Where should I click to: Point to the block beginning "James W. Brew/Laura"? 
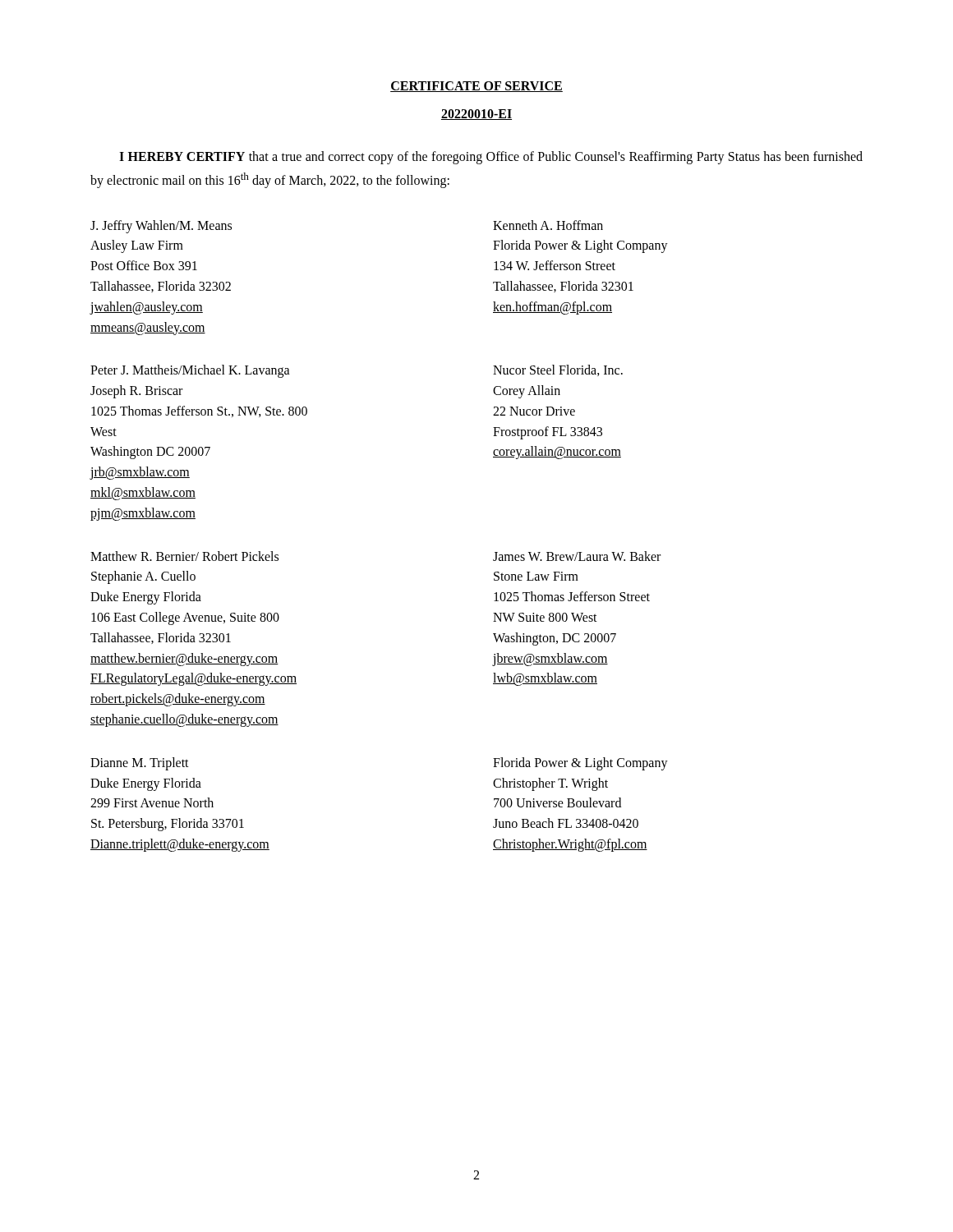tap(577, 617)
